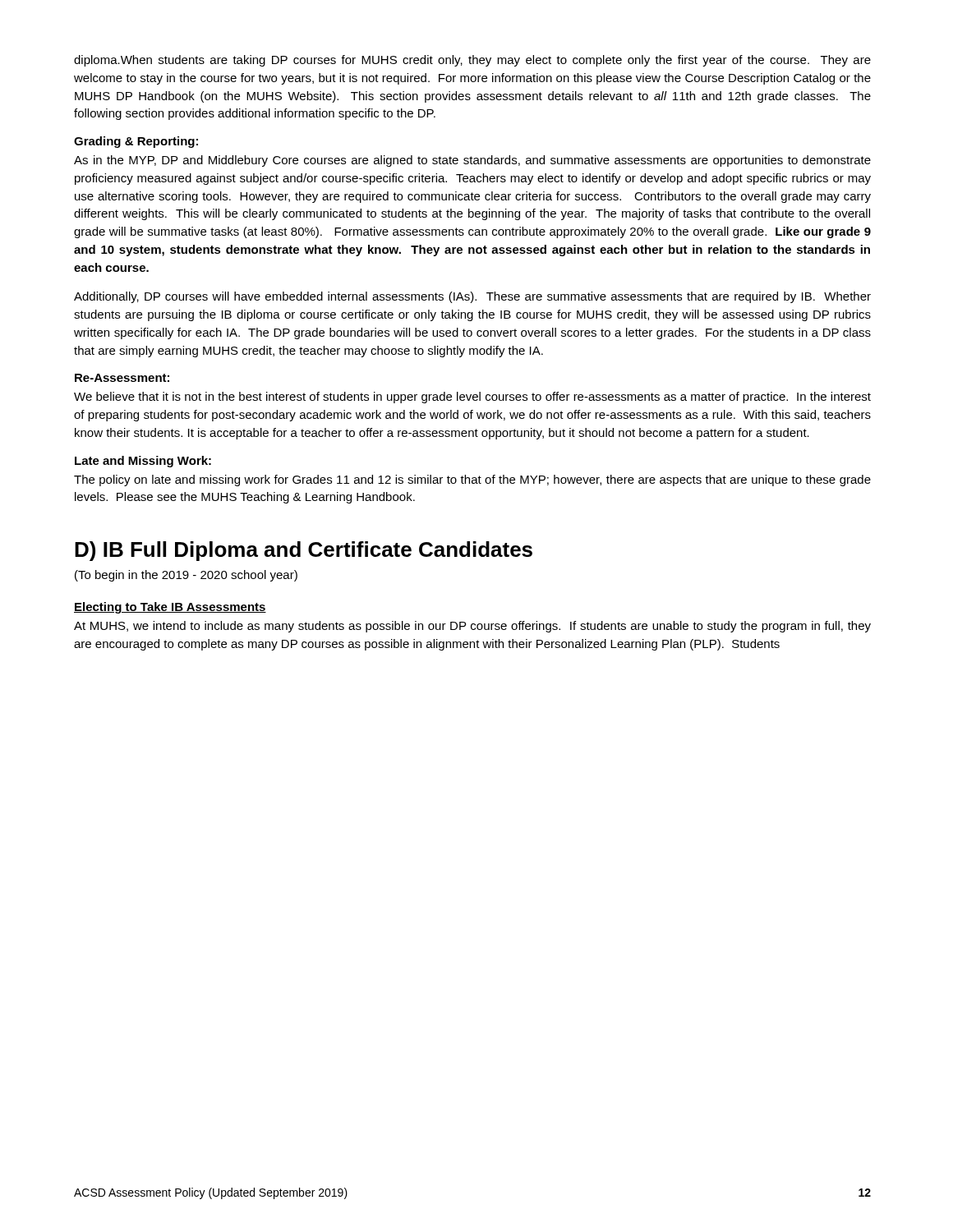Point to "Late and Missing Work:"

click(143, 460)
